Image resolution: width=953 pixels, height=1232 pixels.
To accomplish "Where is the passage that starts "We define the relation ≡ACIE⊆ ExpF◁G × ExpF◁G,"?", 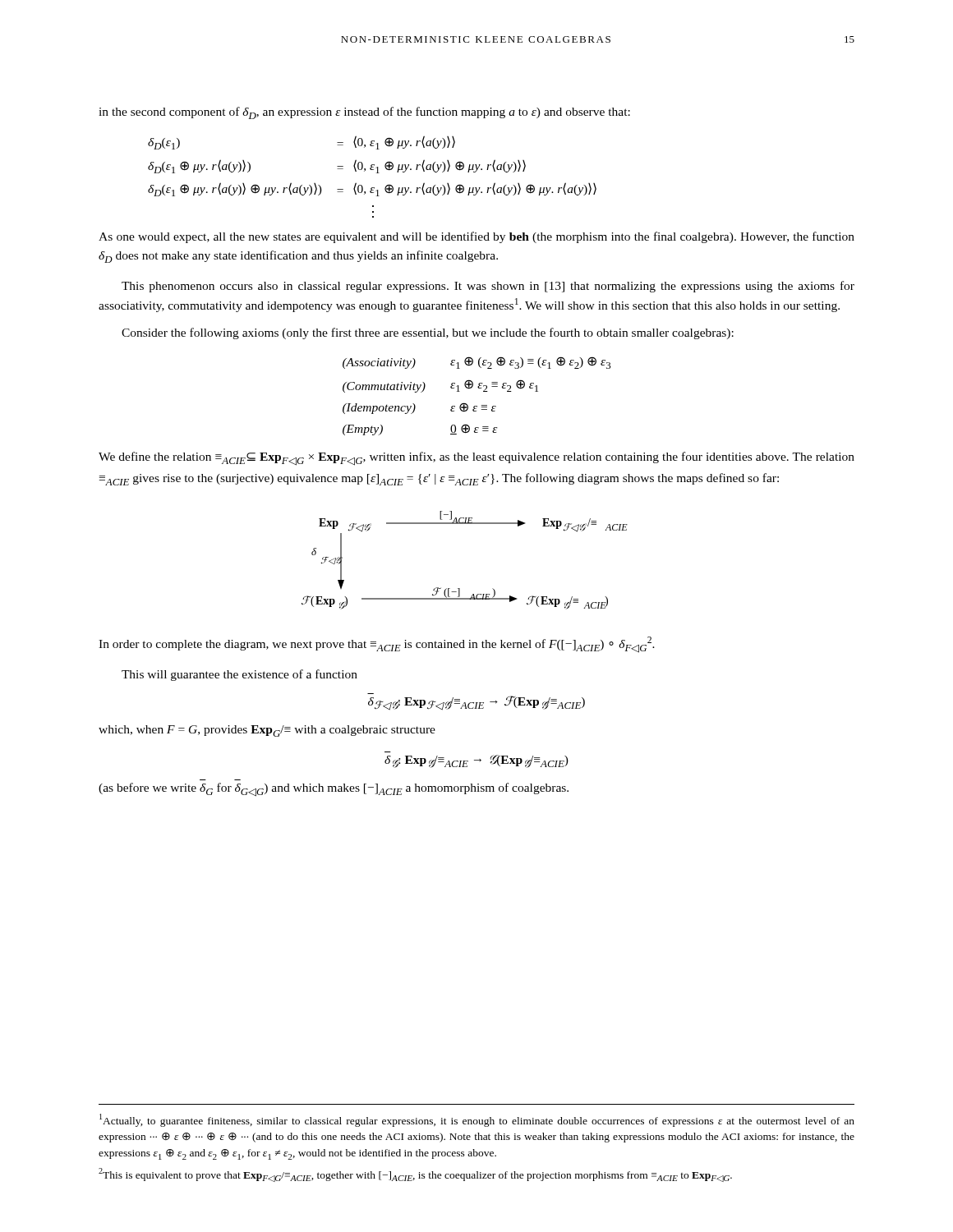I will [x=476, y=468].
